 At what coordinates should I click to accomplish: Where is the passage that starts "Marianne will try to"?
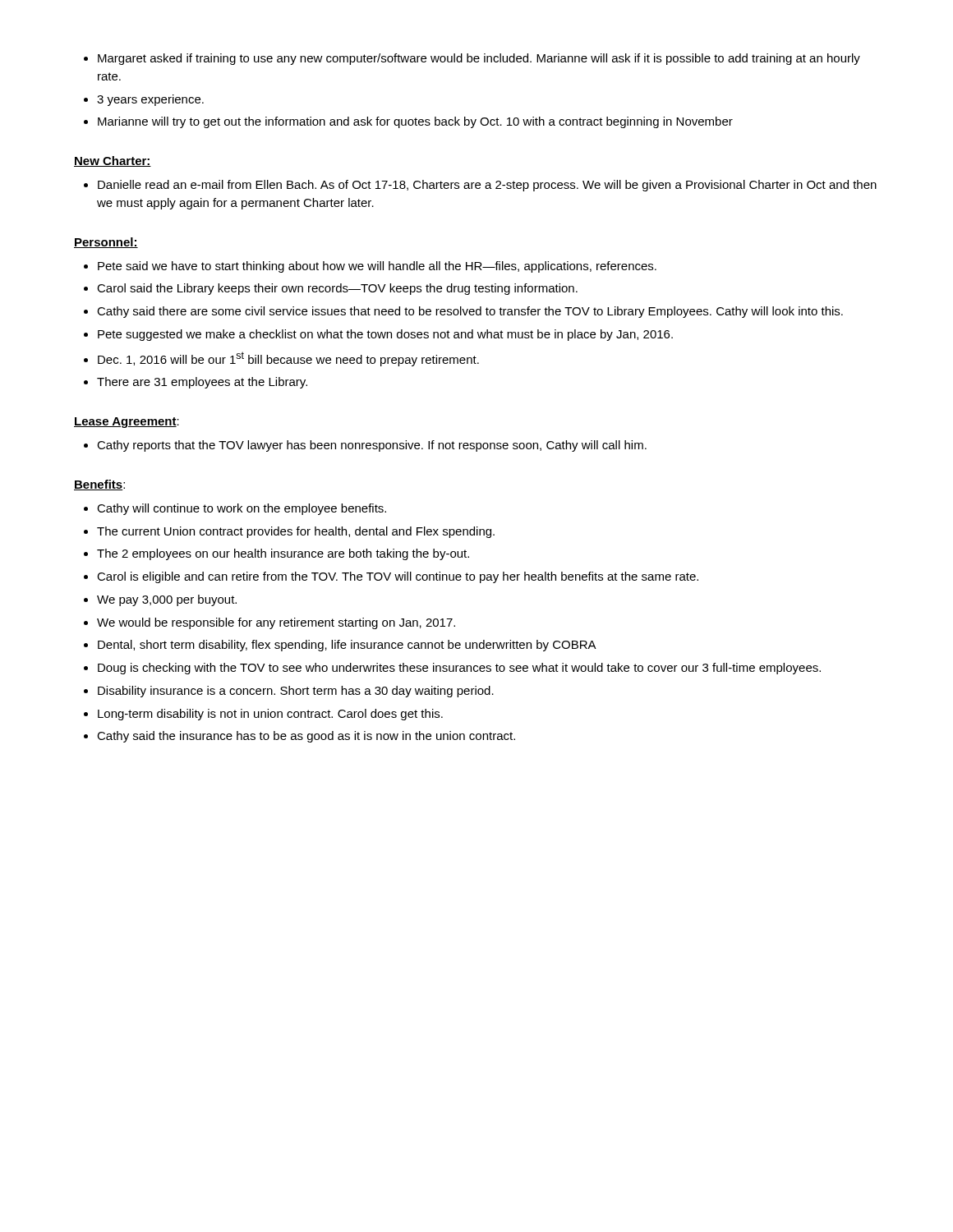tap(488, 122)
